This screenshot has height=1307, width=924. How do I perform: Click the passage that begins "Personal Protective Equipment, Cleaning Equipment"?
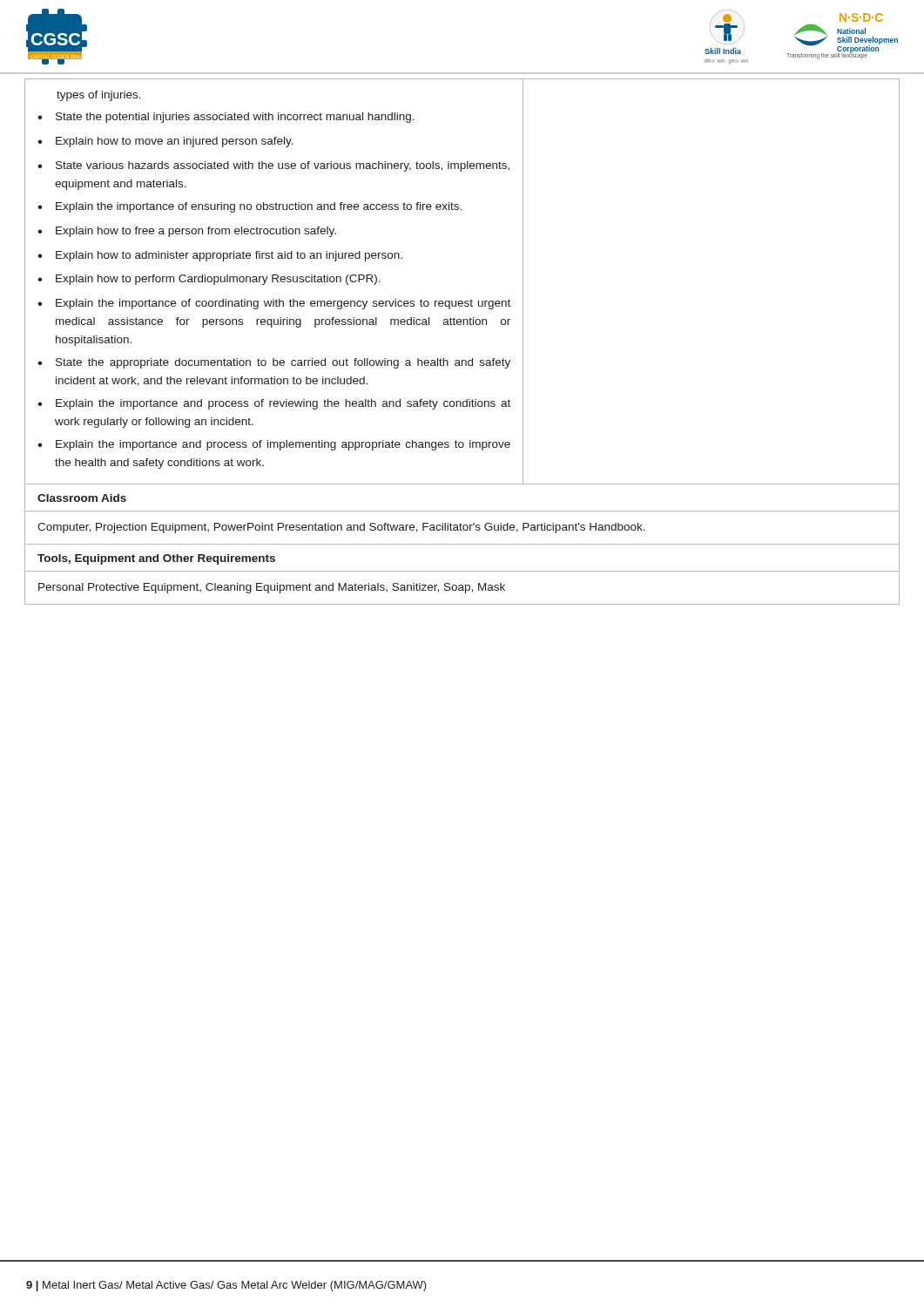[271, 586]
